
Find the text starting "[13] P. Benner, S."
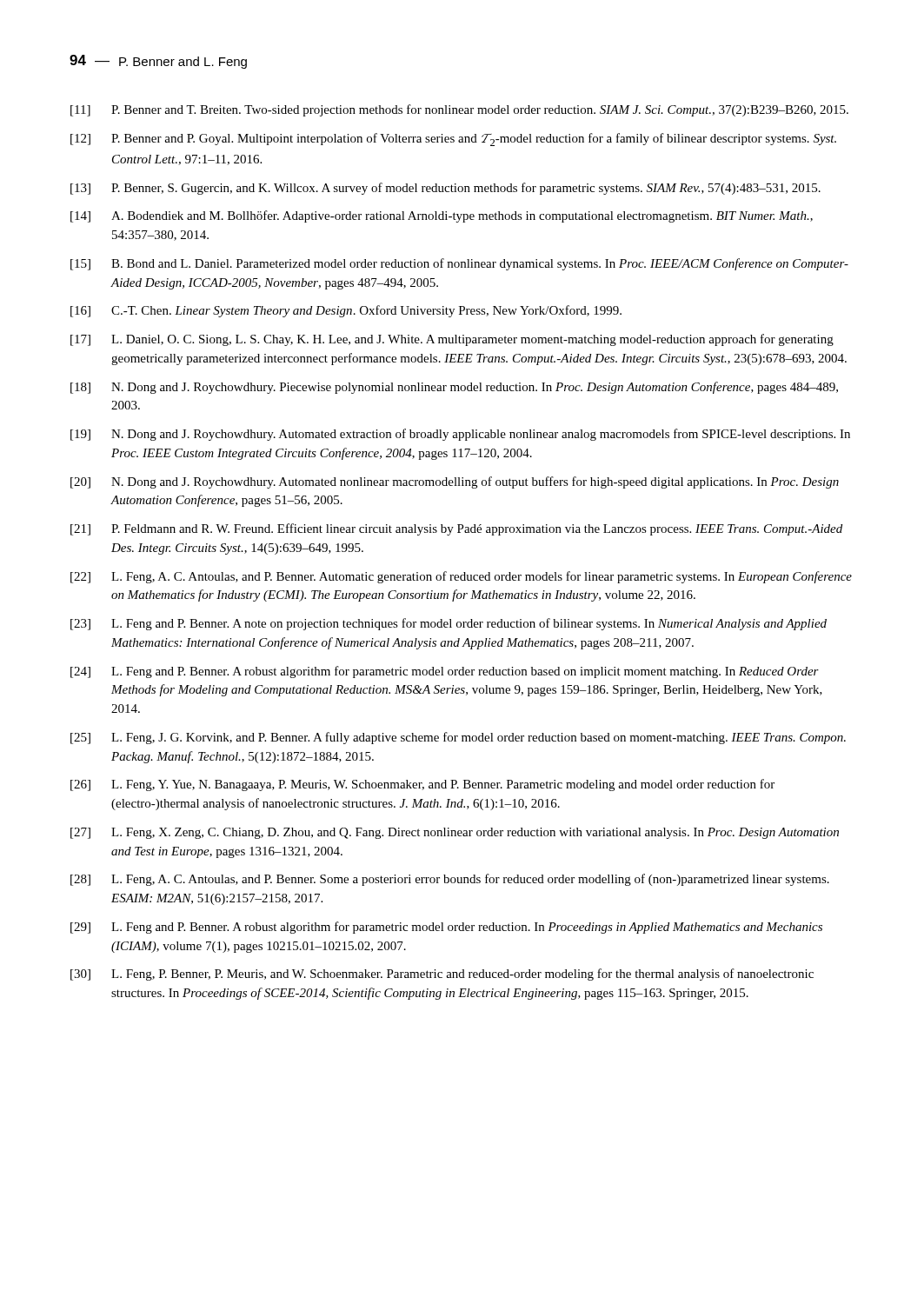point(445,188)
